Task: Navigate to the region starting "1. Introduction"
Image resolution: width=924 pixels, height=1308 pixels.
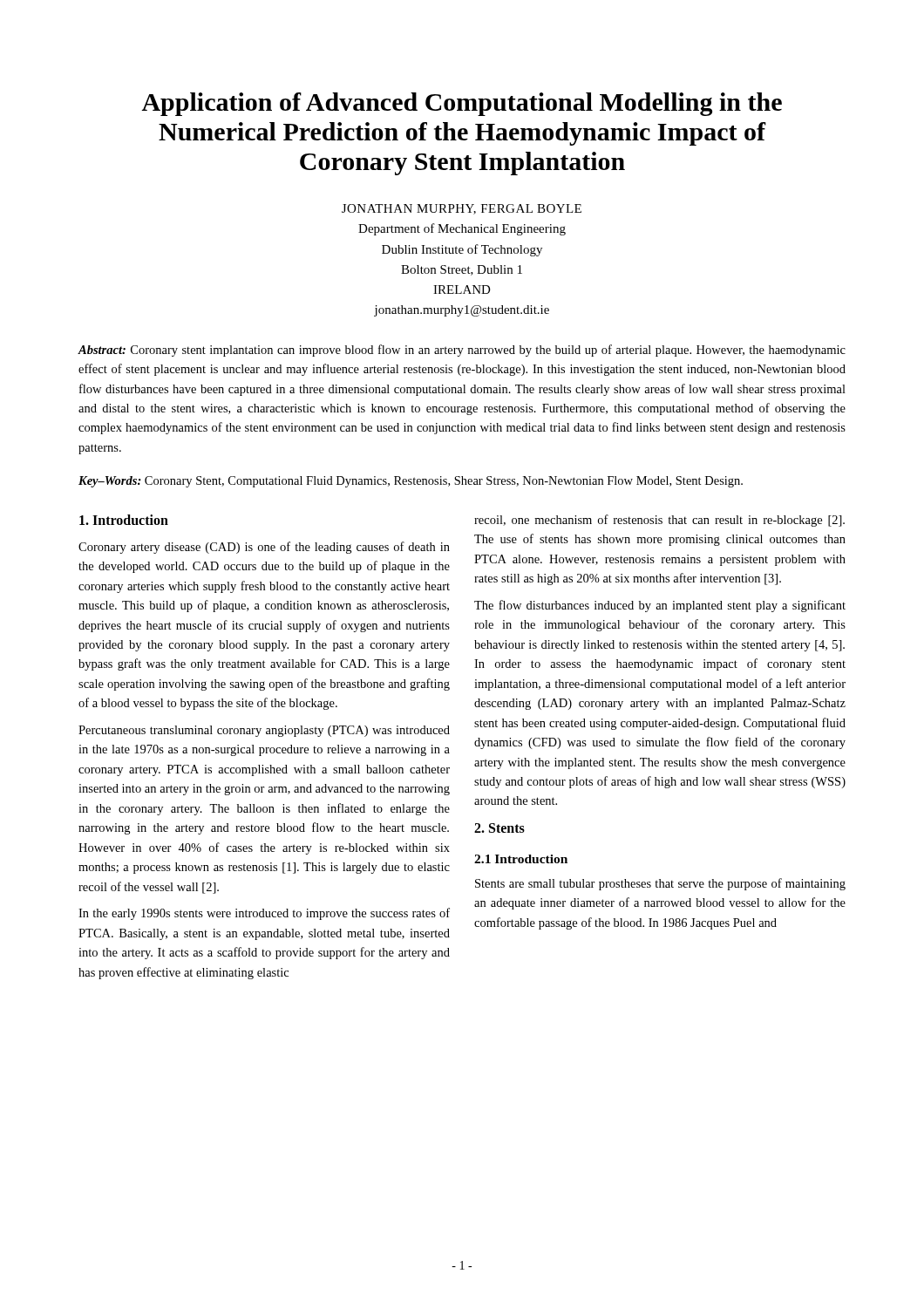Action: (124, 520)
